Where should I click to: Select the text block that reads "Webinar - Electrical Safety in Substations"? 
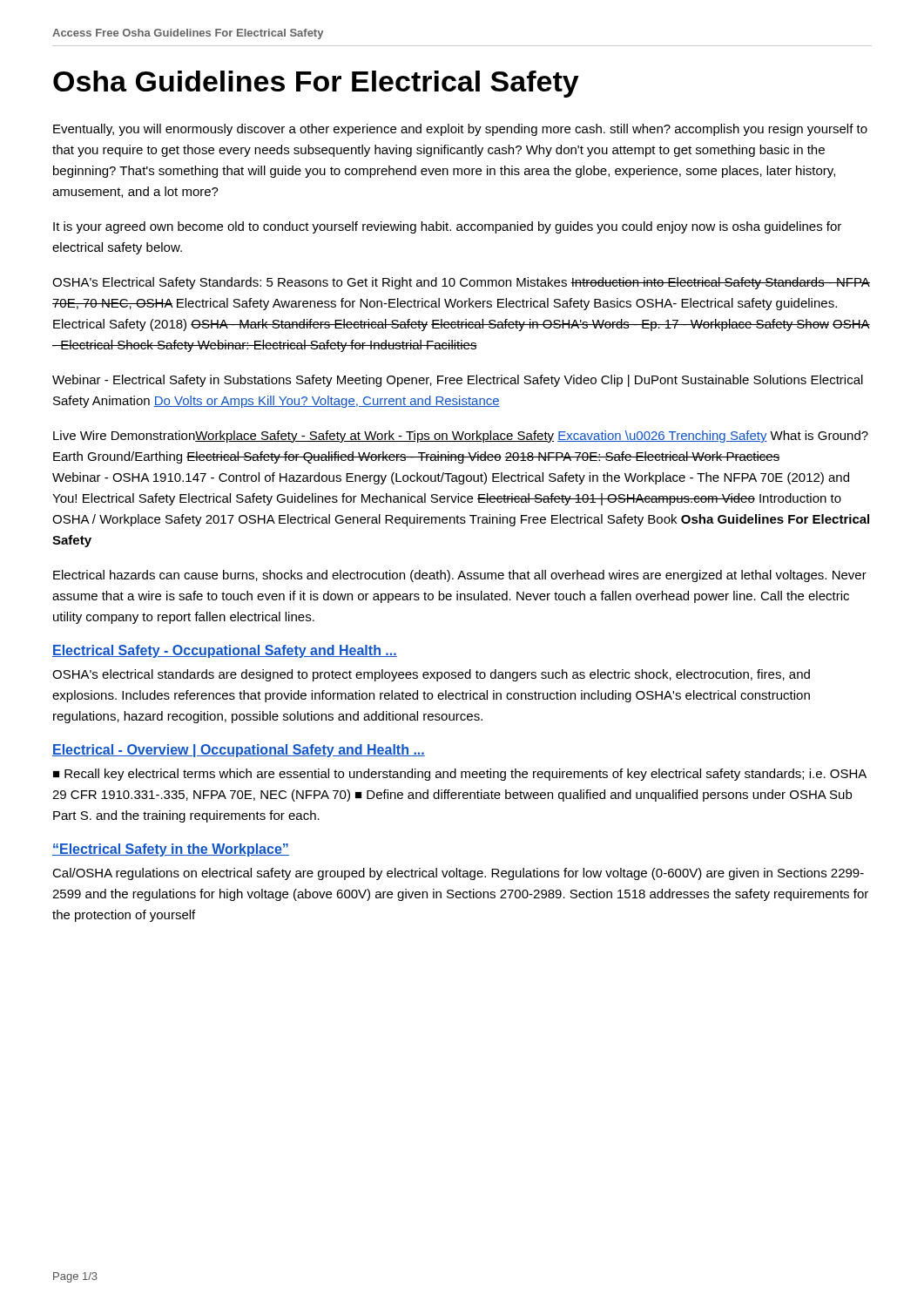[x=458, y=390]
